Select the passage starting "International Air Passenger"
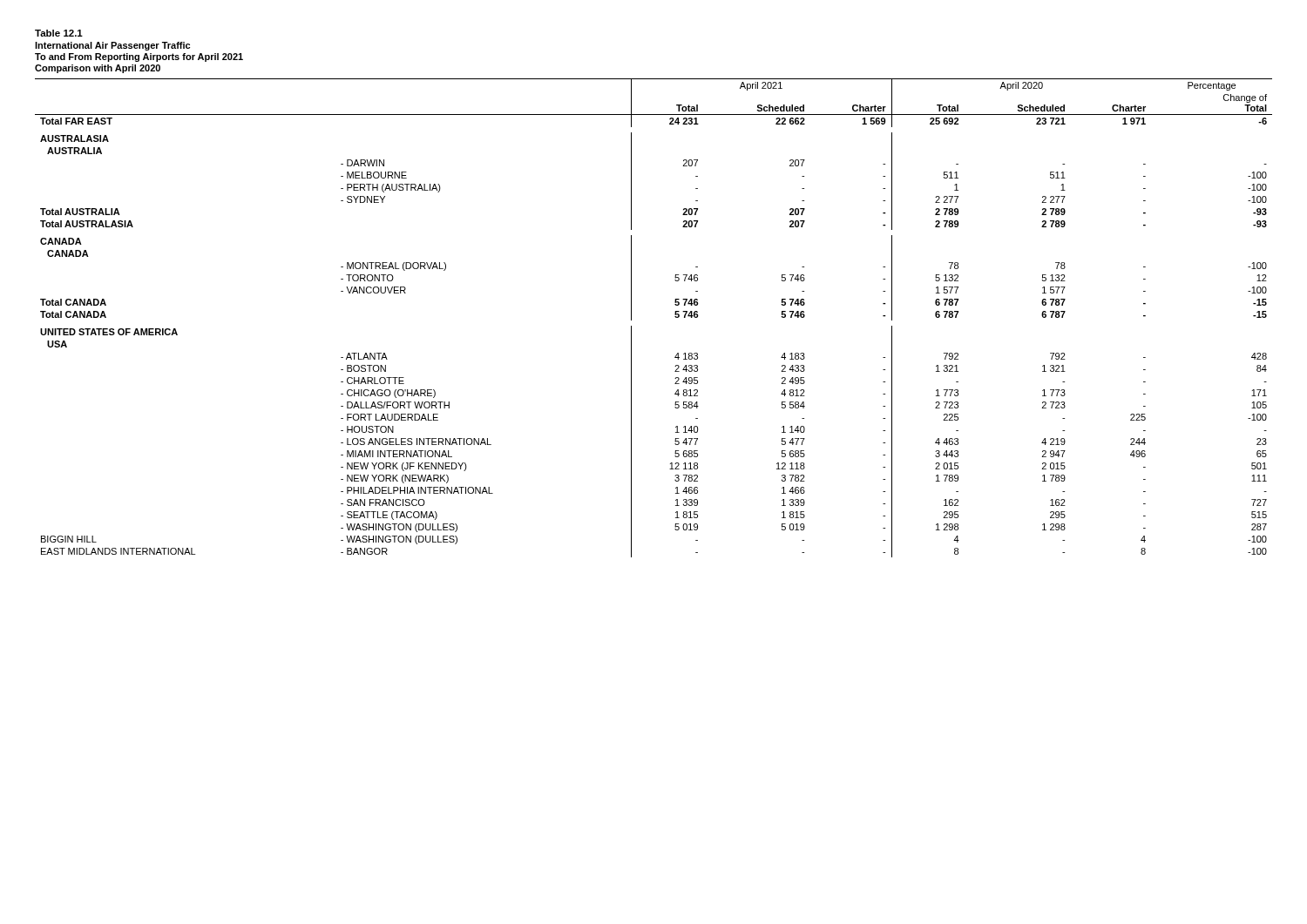1307x924 pixels. tap(113, 45)
